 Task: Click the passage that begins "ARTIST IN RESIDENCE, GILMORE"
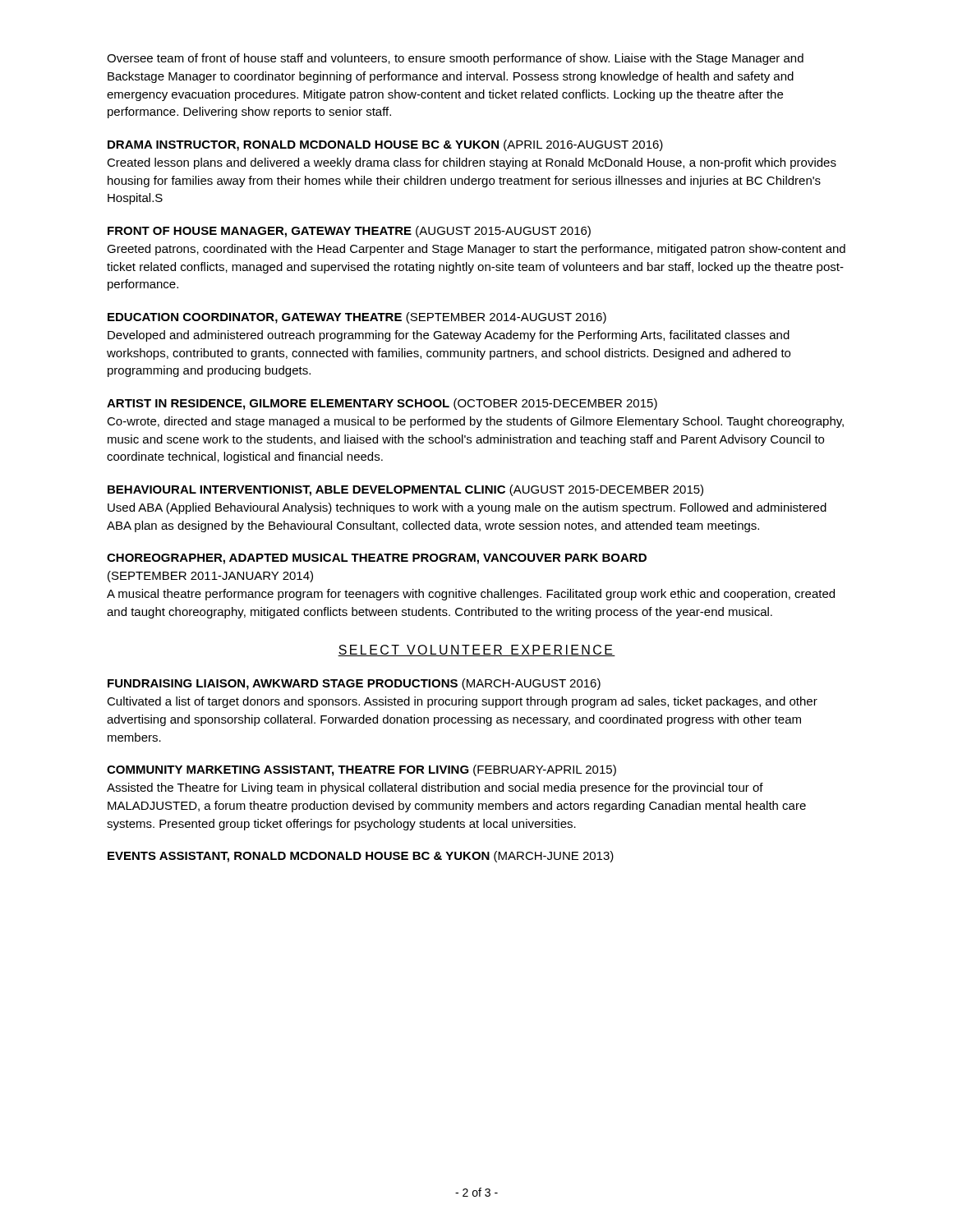476,430
